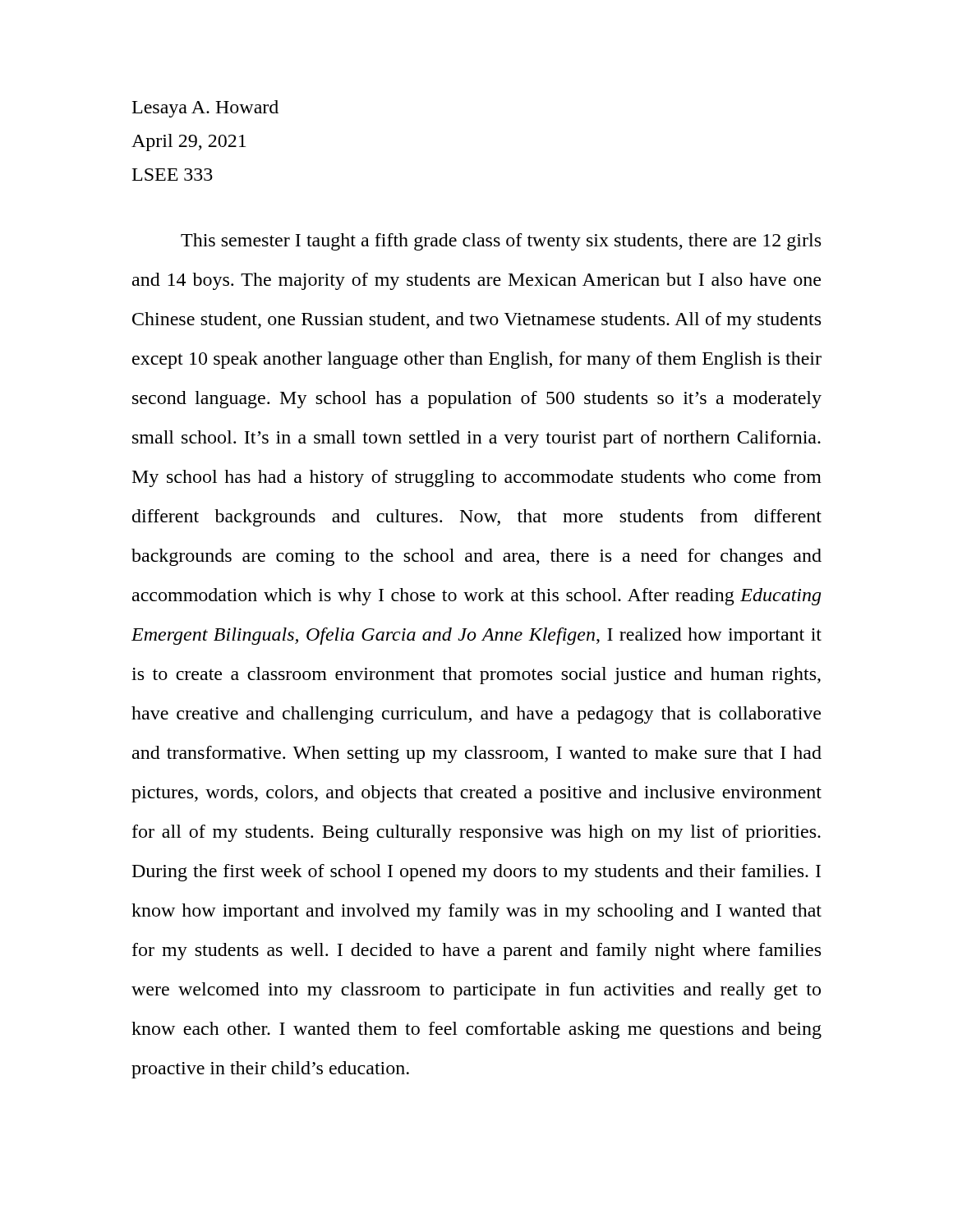Select the element starting "Lesaya A. Howard April 29,"
The image size is (953, 1232).
point(205,140)
